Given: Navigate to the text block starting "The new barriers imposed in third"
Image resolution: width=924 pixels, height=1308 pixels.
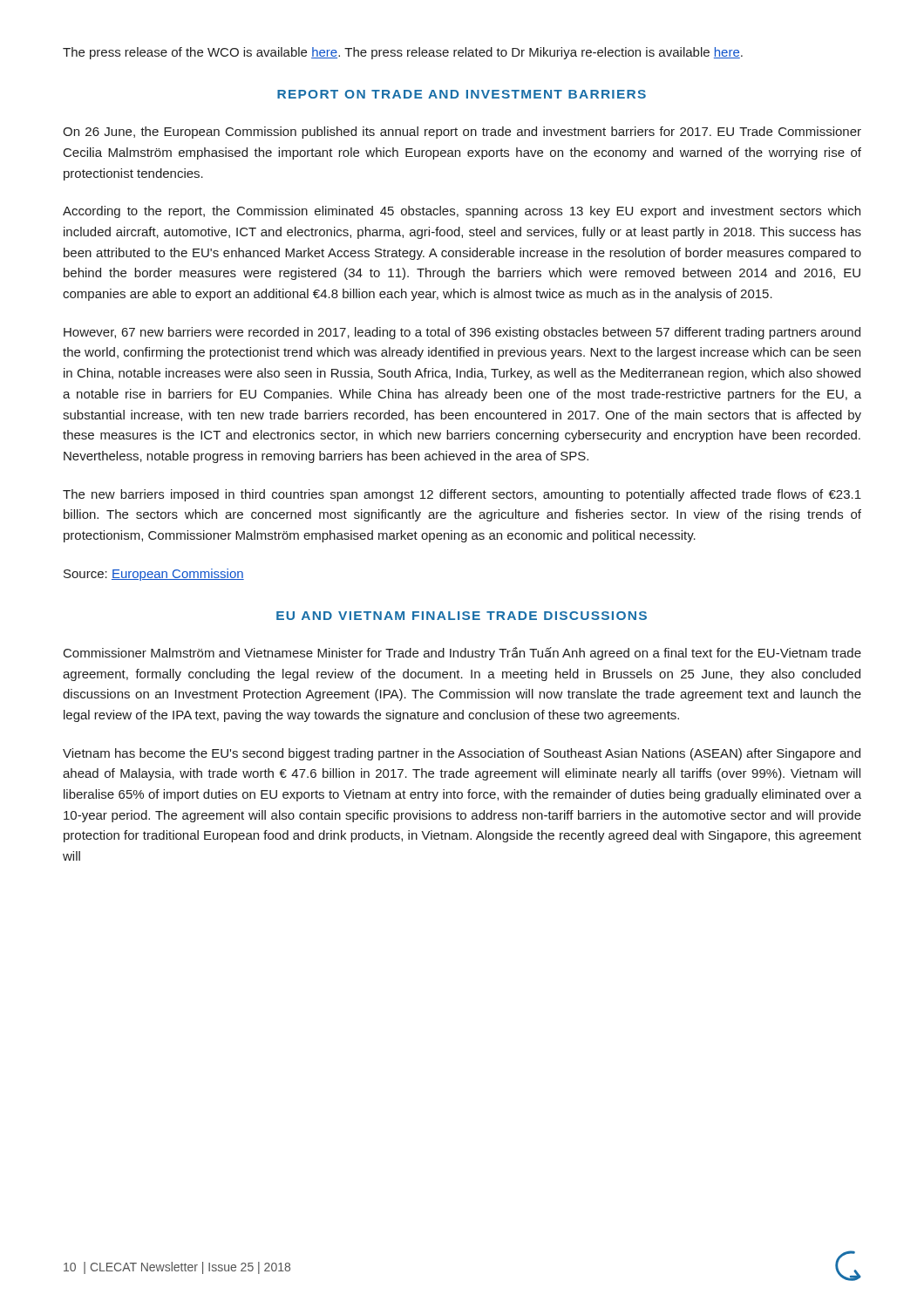Looking at the screenshot, I should click(x=462, y=514).
